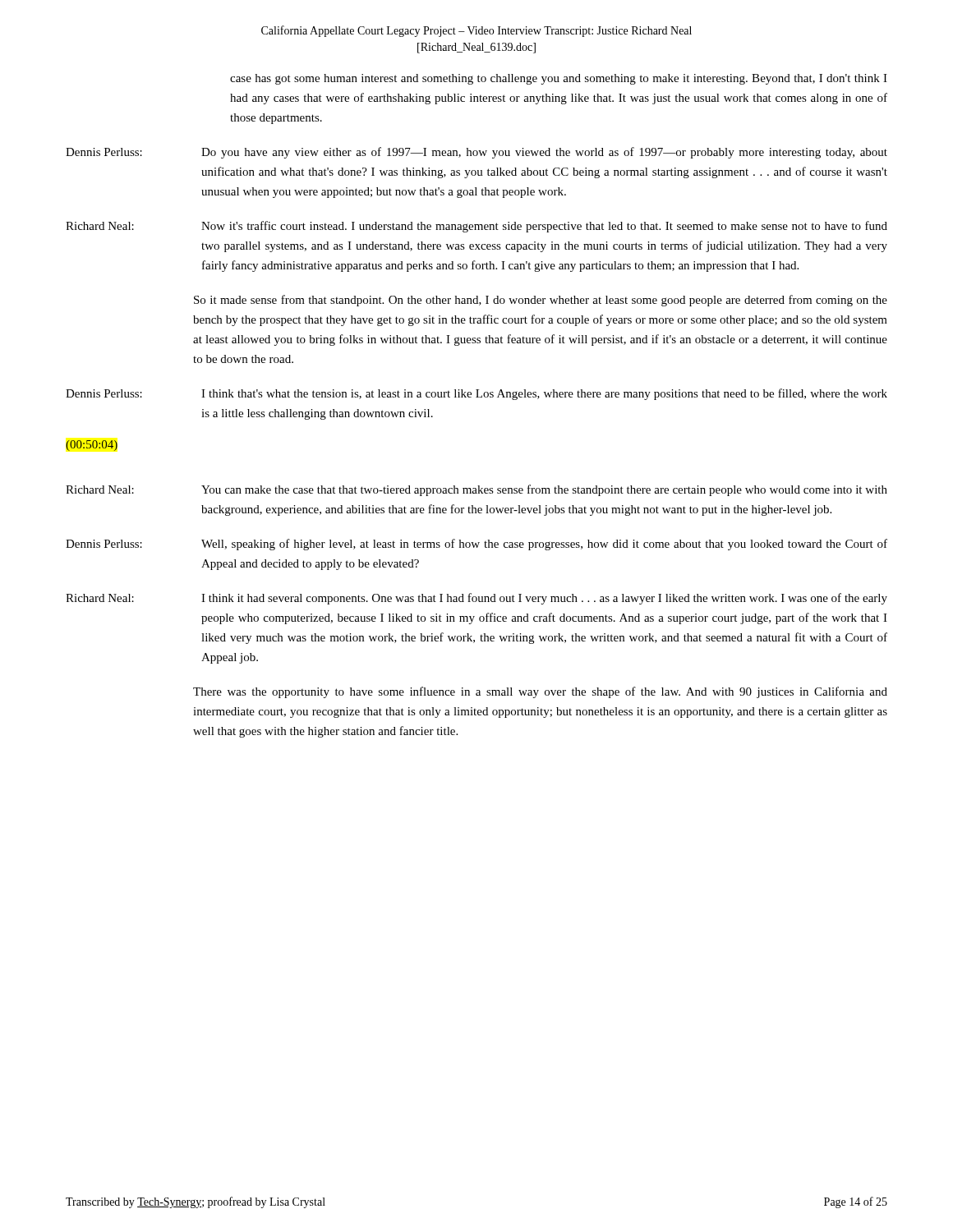The height and width of the screenshot is (1232, 953).
Task: Select the element starting "Dennis Perluss: Do you"
Action: [476, 172]
